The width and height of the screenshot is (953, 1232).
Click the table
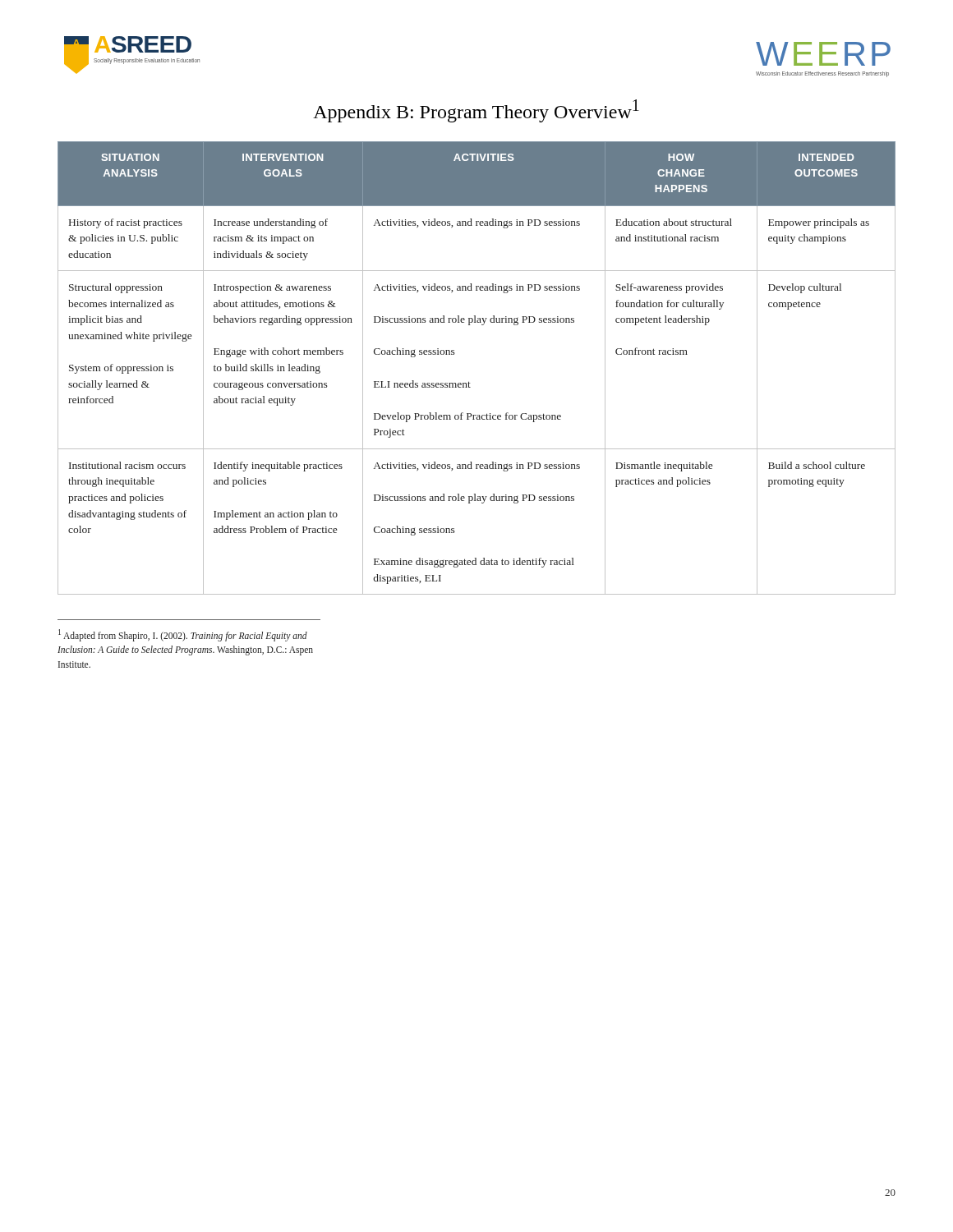coord(476,368)
